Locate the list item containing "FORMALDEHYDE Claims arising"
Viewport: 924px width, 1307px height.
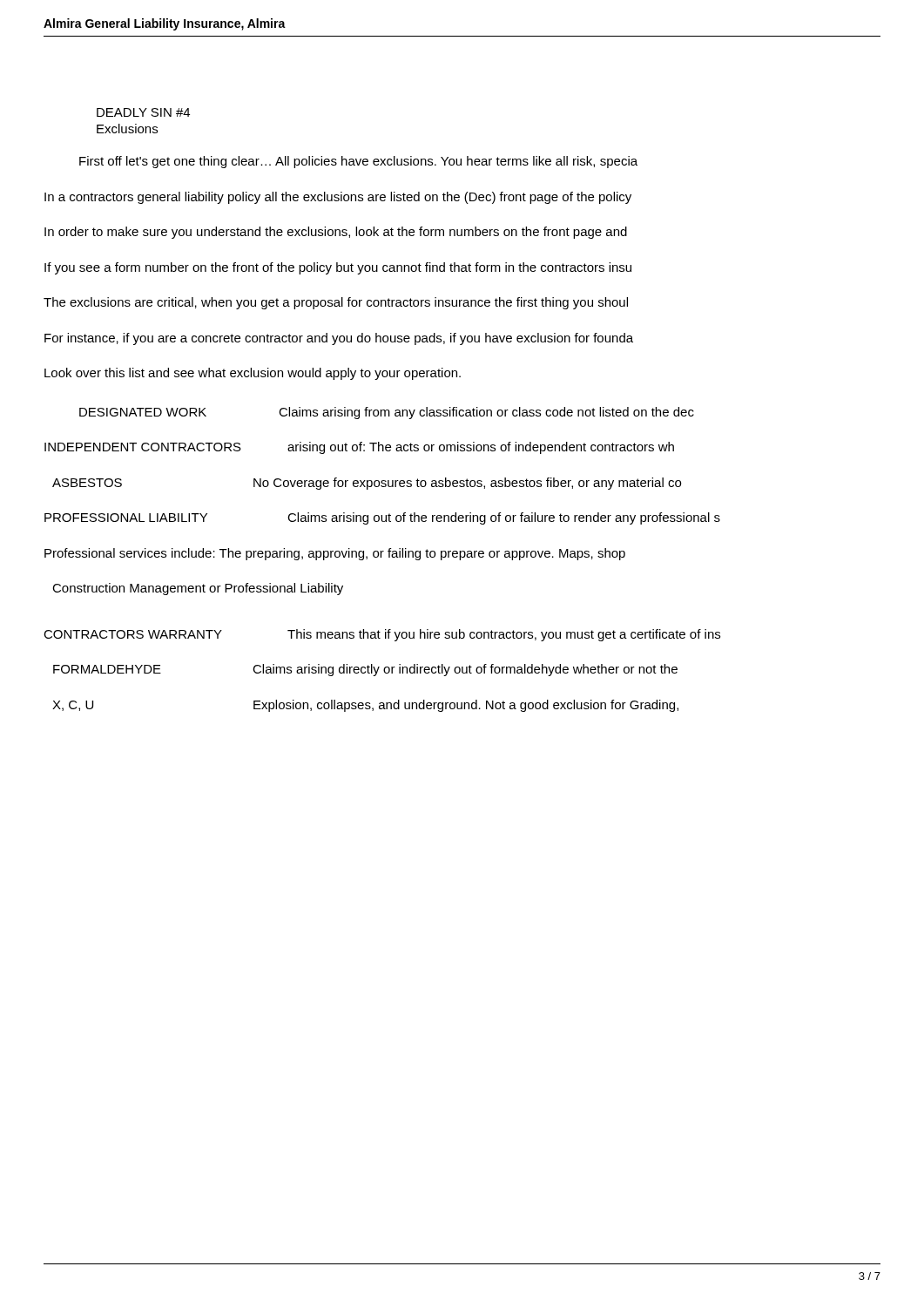click(x=466, y=669)
